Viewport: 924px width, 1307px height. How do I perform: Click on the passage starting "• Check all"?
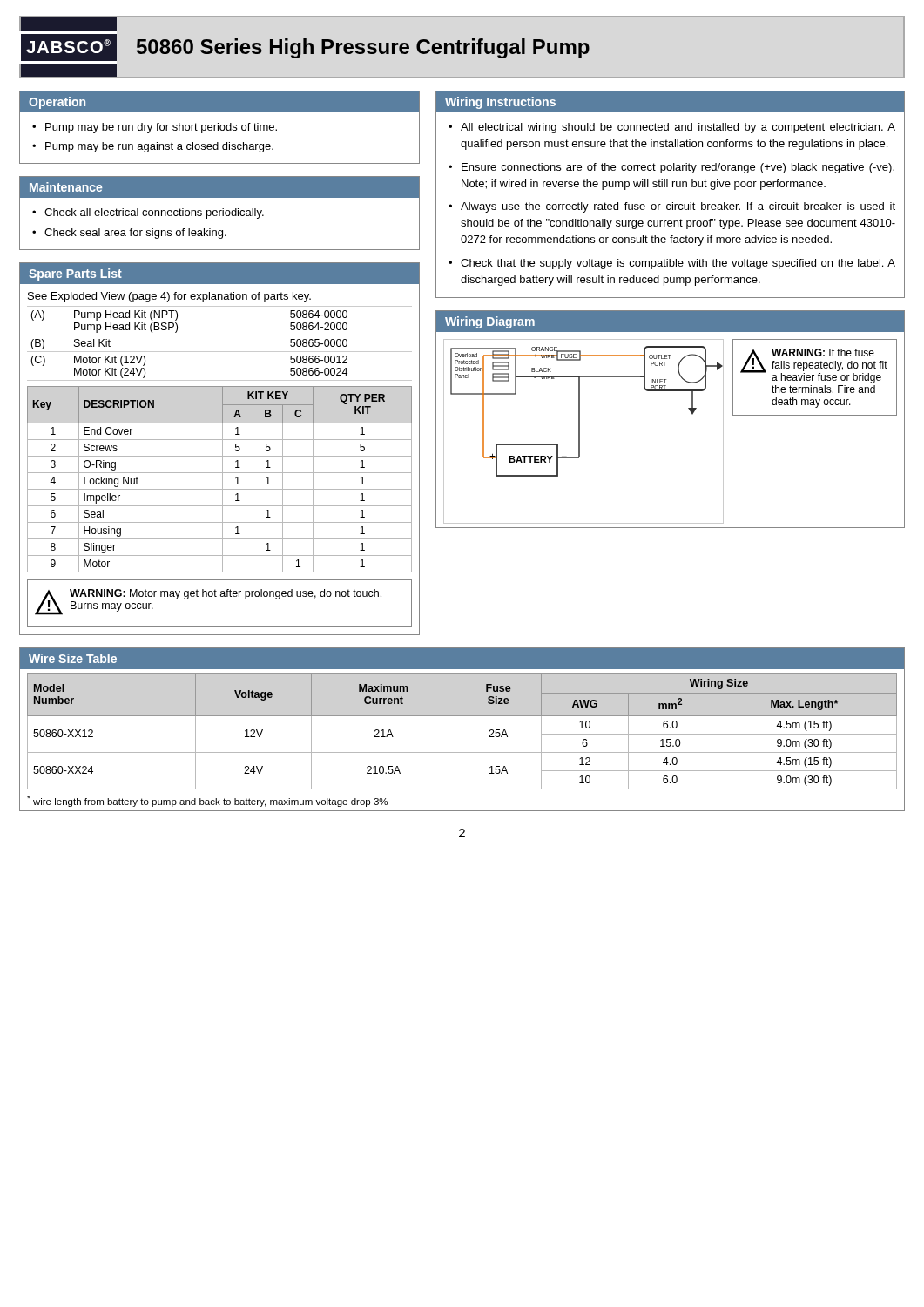pyautogui.click(x=148, y=213)
